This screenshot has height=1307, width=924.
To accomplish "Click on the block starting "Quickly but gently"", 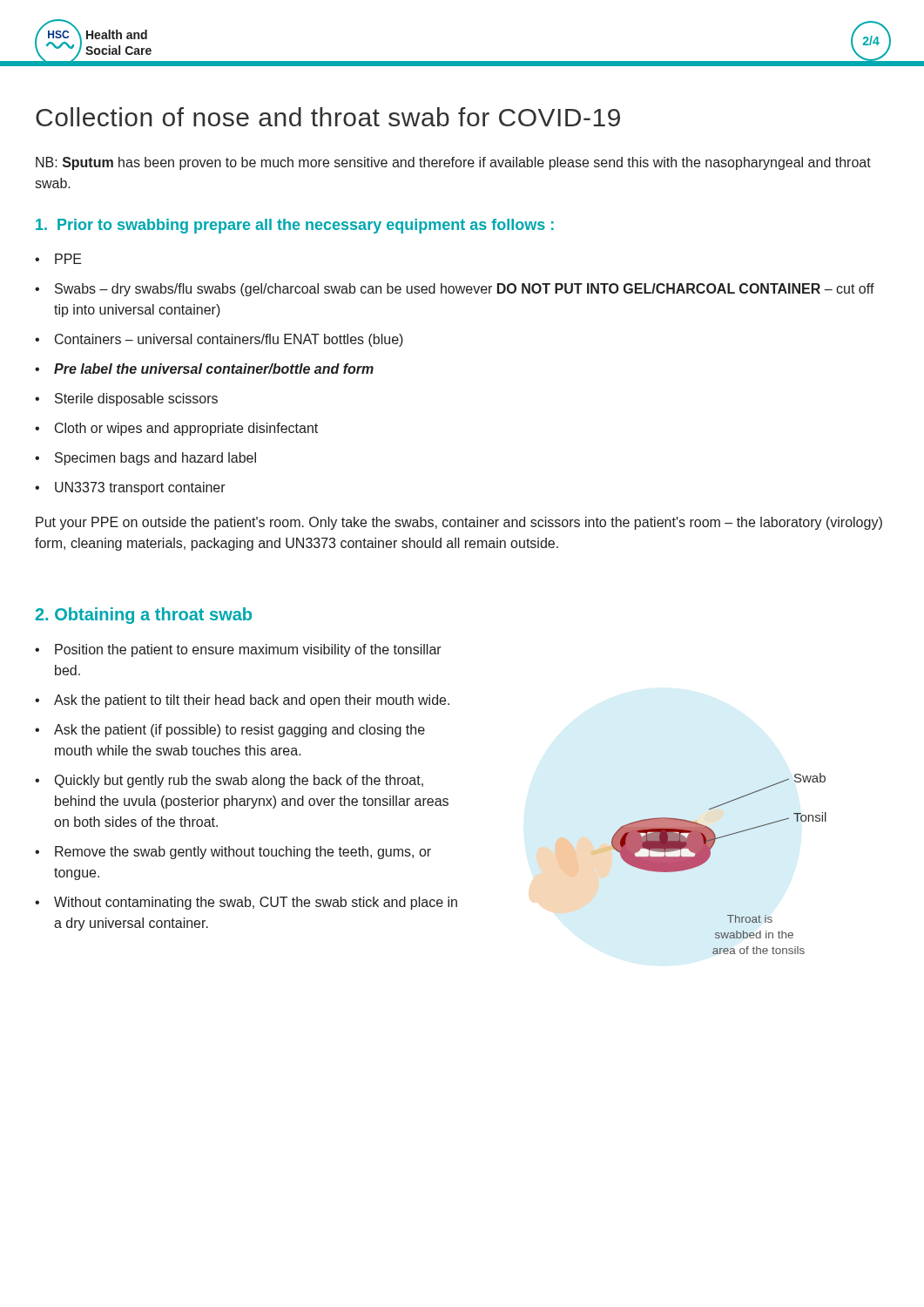I will [252, 801].
